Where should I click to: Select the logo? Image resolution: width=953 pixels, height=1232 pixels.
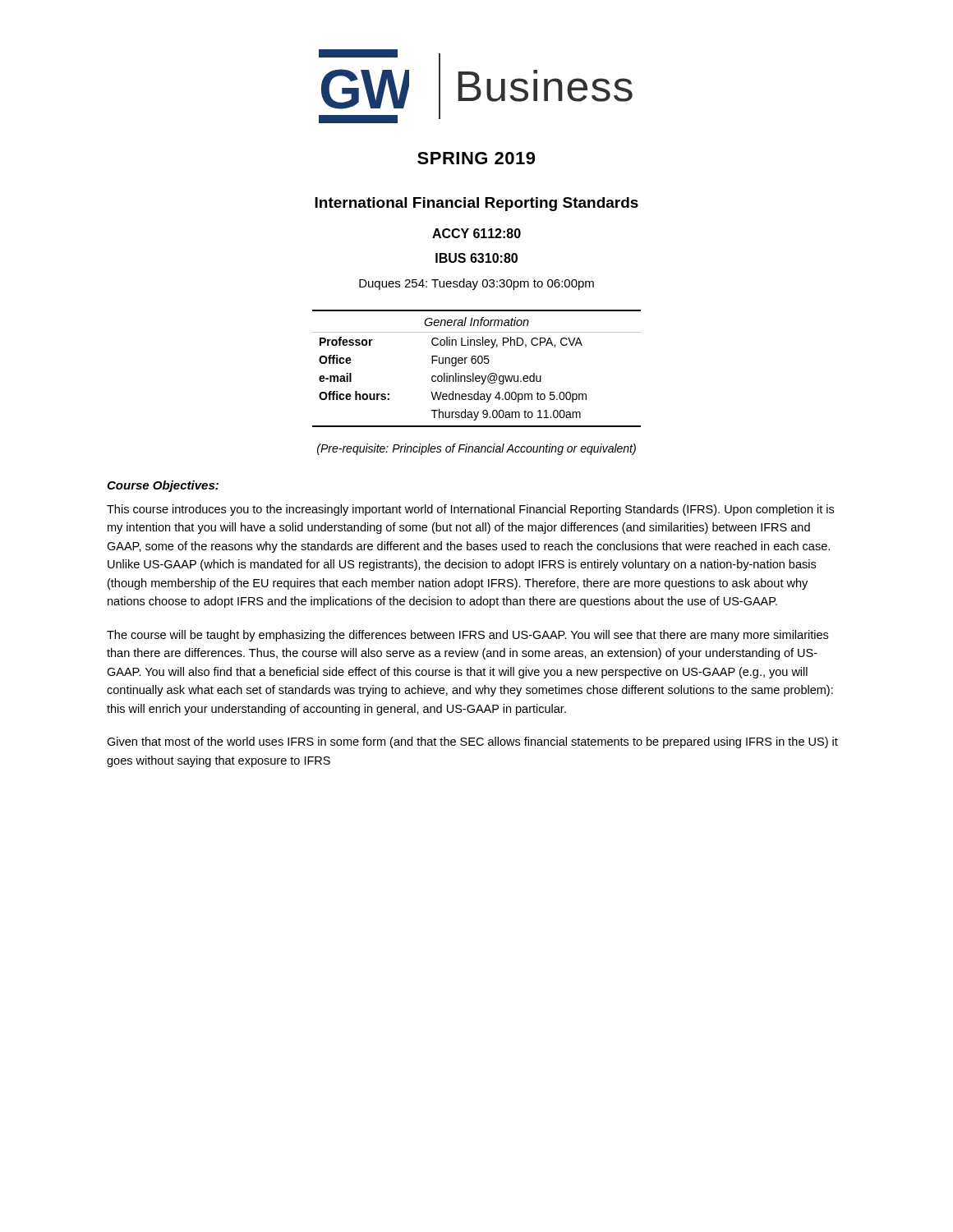[x=476, y=86]
